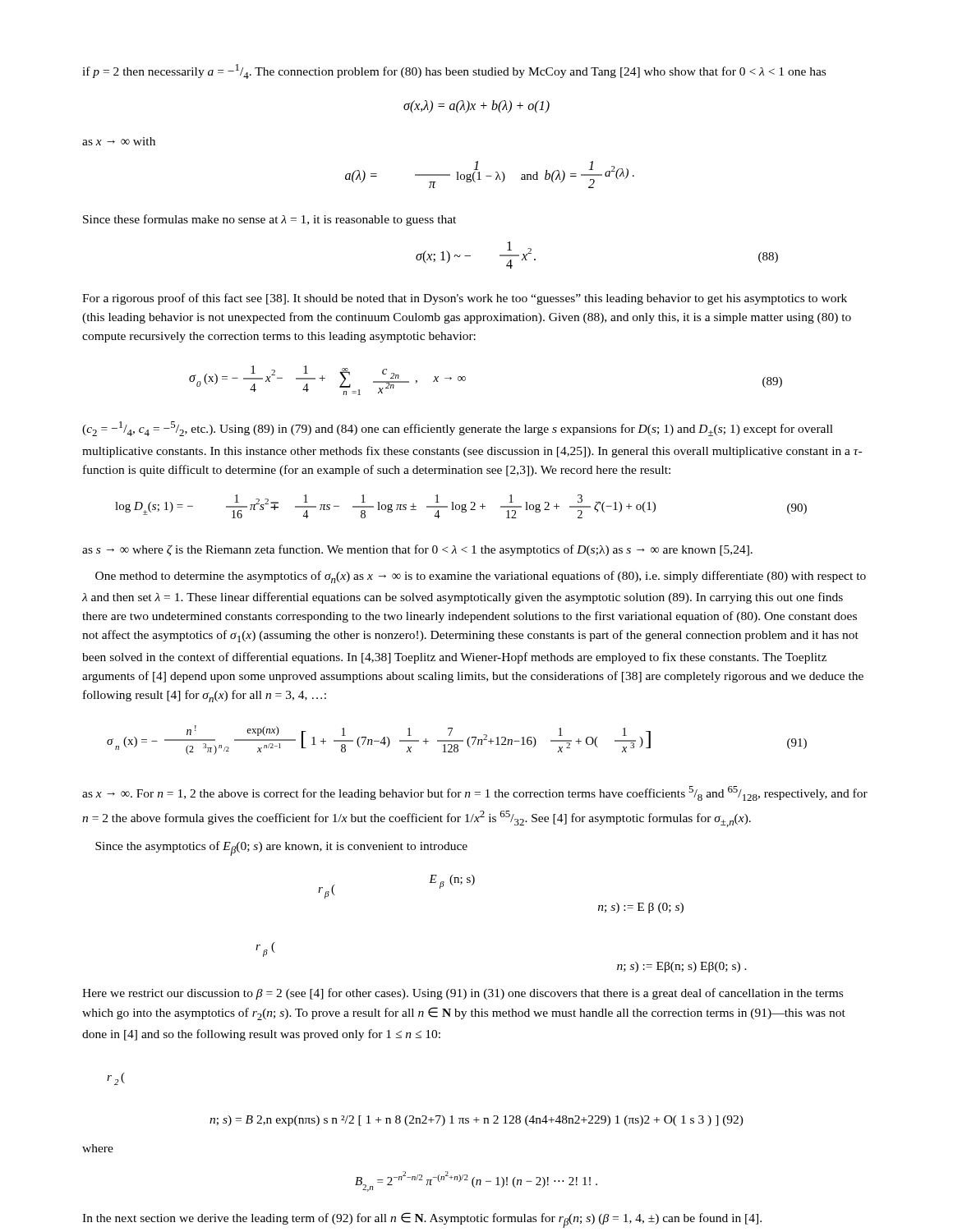Click on the text block that says "Here we restrict"
953x1232 pixels.
(464, 1013)
